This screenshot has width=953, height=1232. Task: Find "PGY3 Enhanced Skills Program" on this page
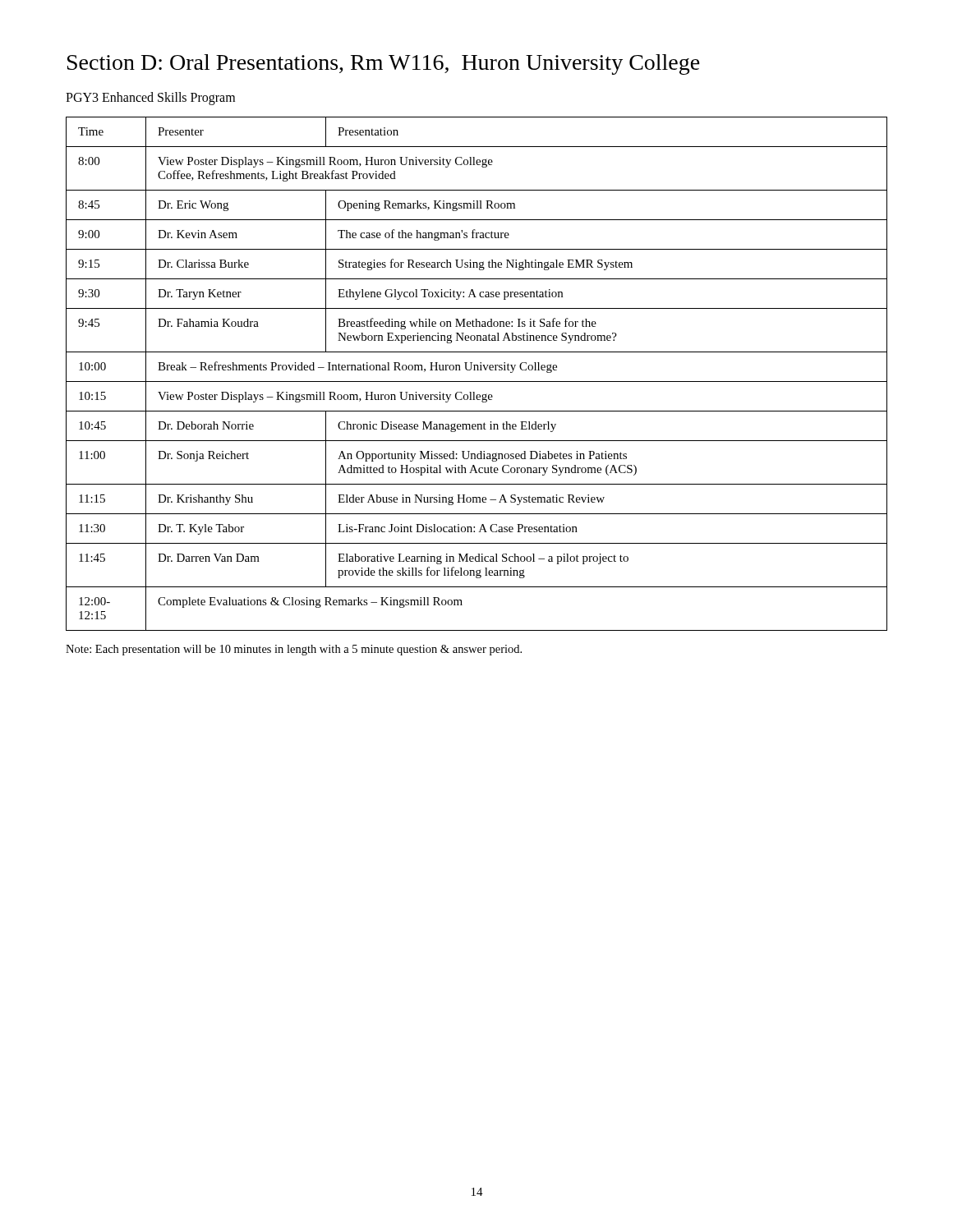(x=151, y=97)
